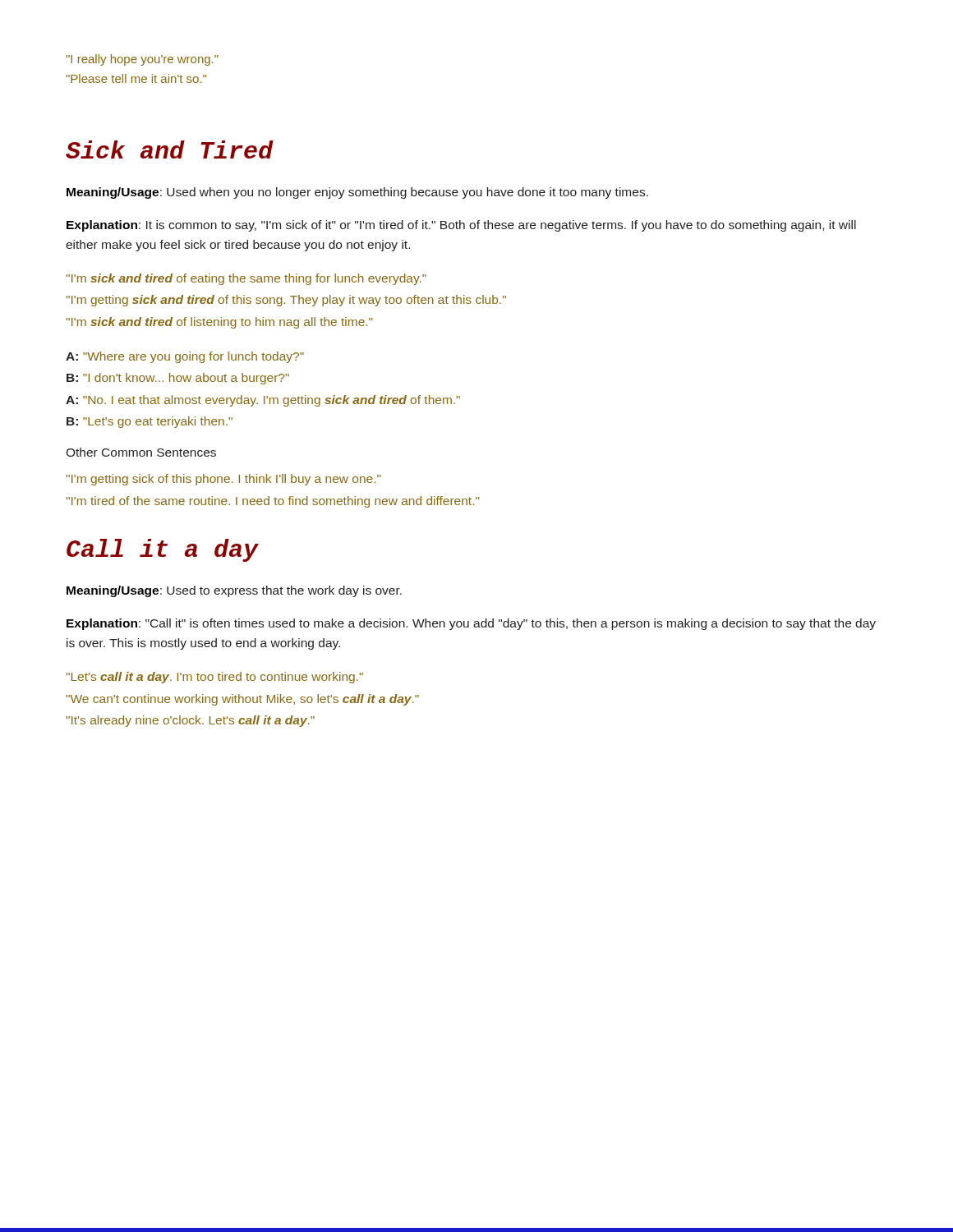Click on the text block that reads ""I'm sick and"
Image resolution: width=953 pixels, height=1232 pixels.
click(286, 300)
